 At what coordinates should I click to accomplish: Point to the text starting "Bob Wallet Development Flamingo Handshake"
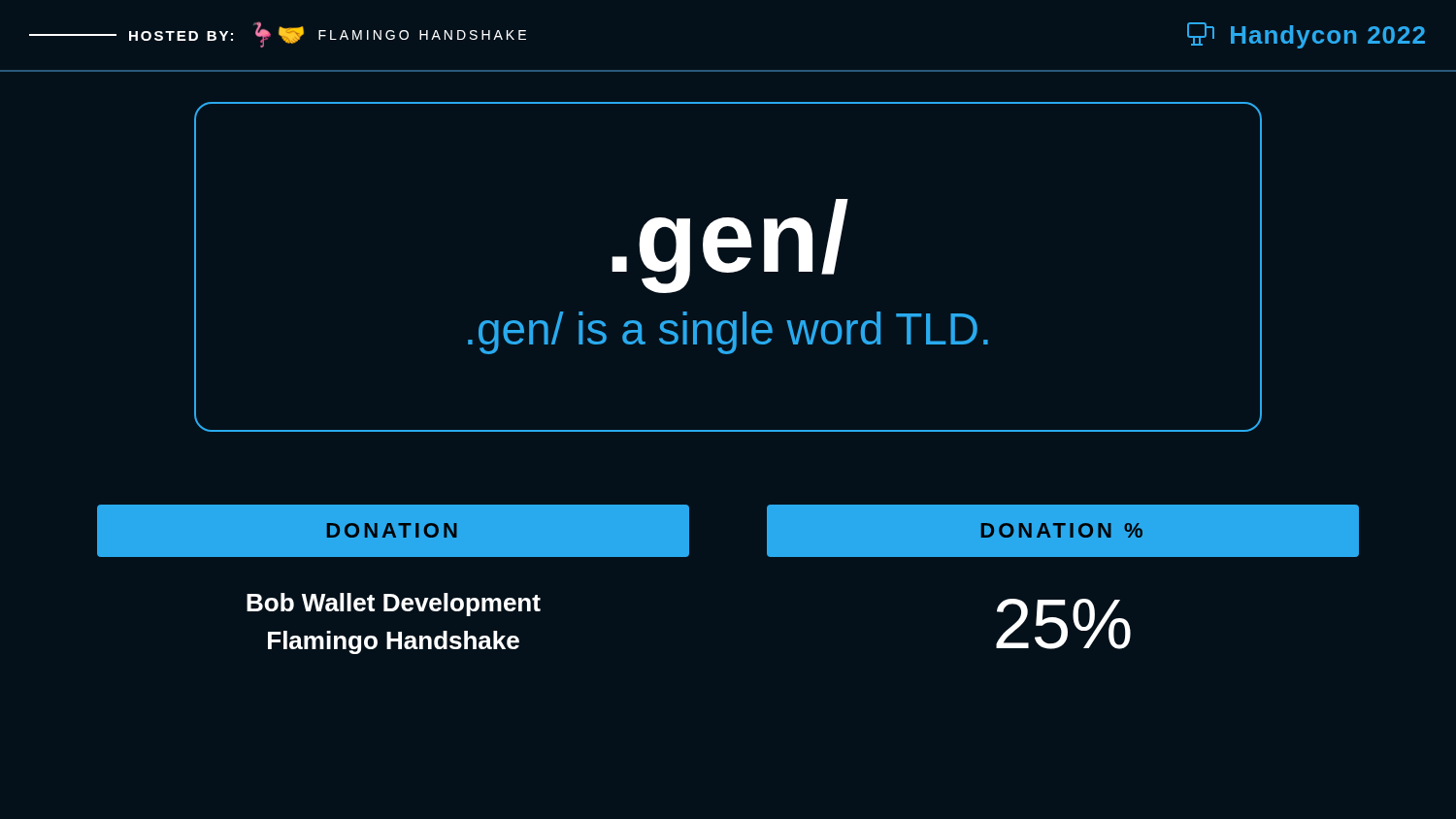(x=393, y=622)
